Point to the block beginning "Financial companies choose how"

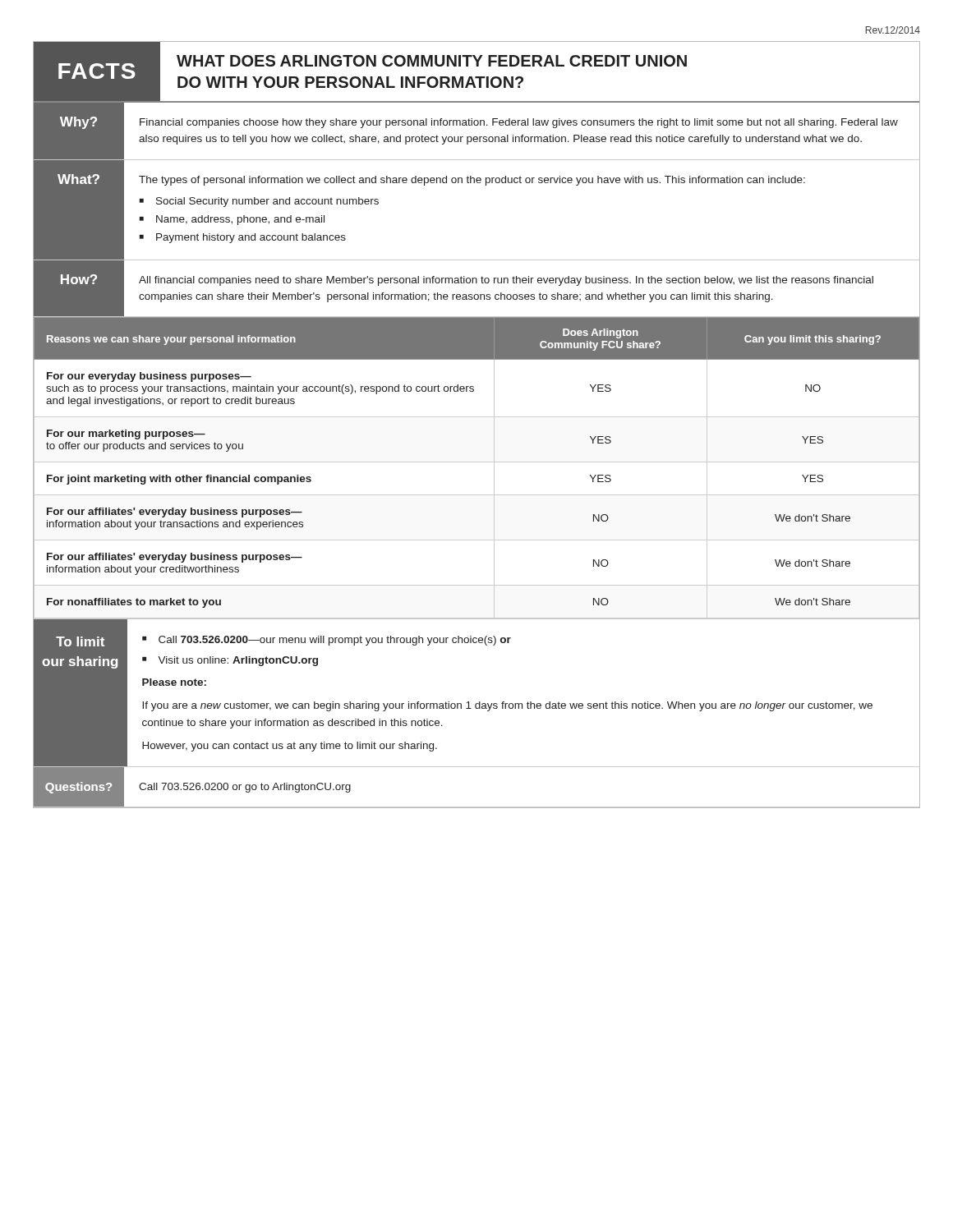coord(518,130)
